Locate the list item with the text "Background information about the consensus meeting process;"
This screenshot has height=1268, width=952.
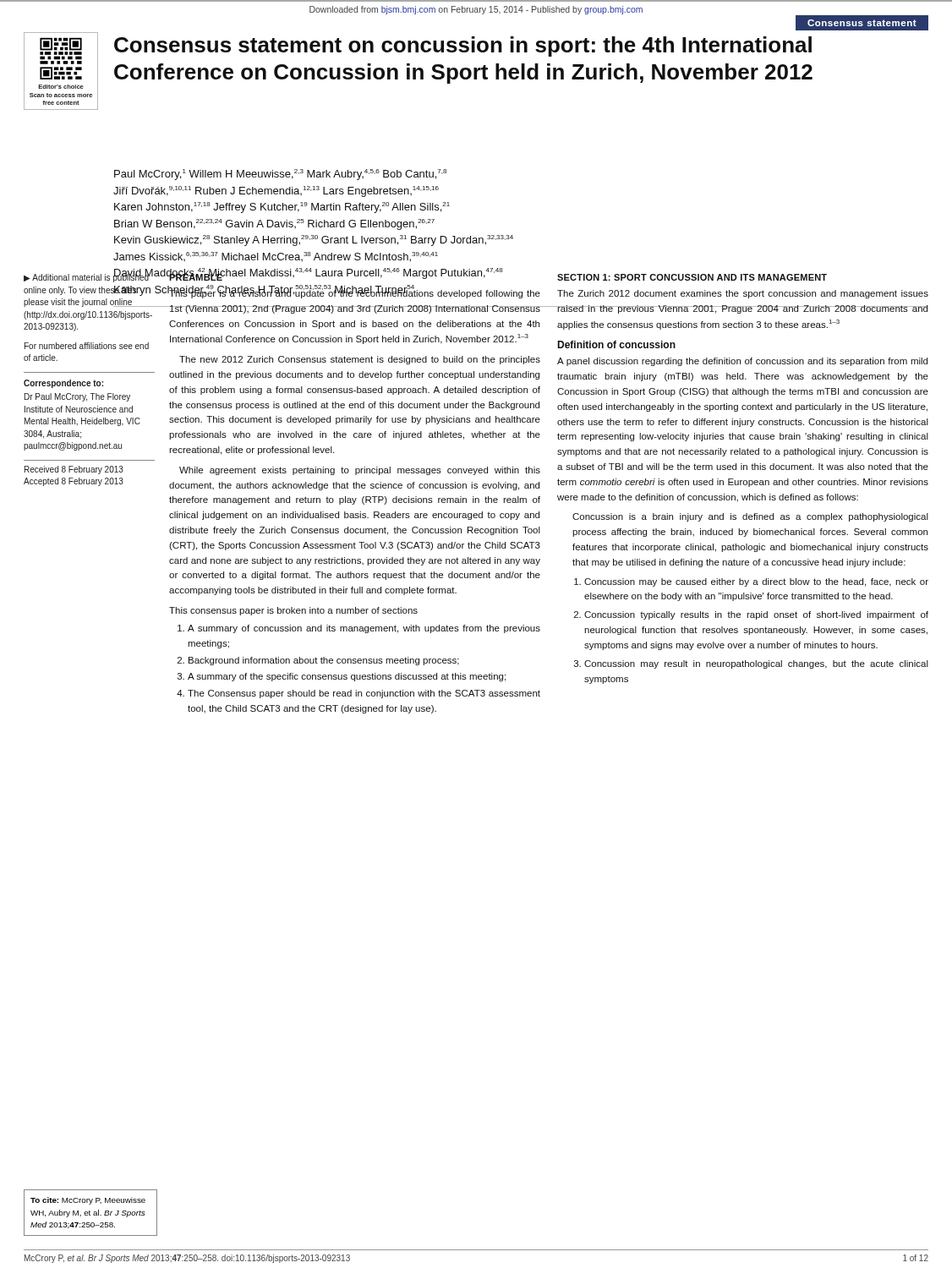pos(324,660)
